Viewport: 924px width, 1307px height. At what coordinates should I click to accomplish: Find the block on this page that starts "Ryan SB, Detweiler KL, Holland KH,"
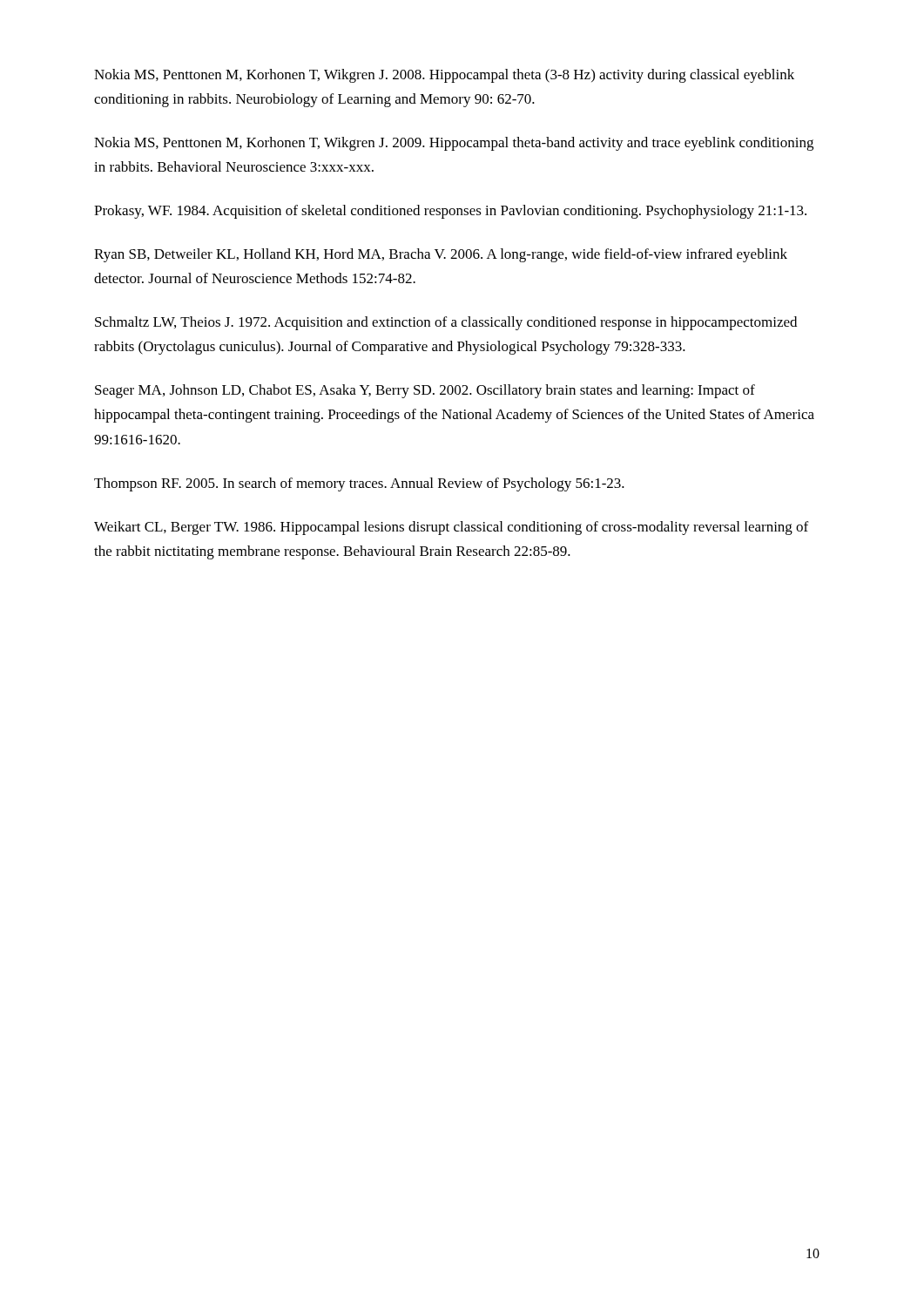point(441,266)
